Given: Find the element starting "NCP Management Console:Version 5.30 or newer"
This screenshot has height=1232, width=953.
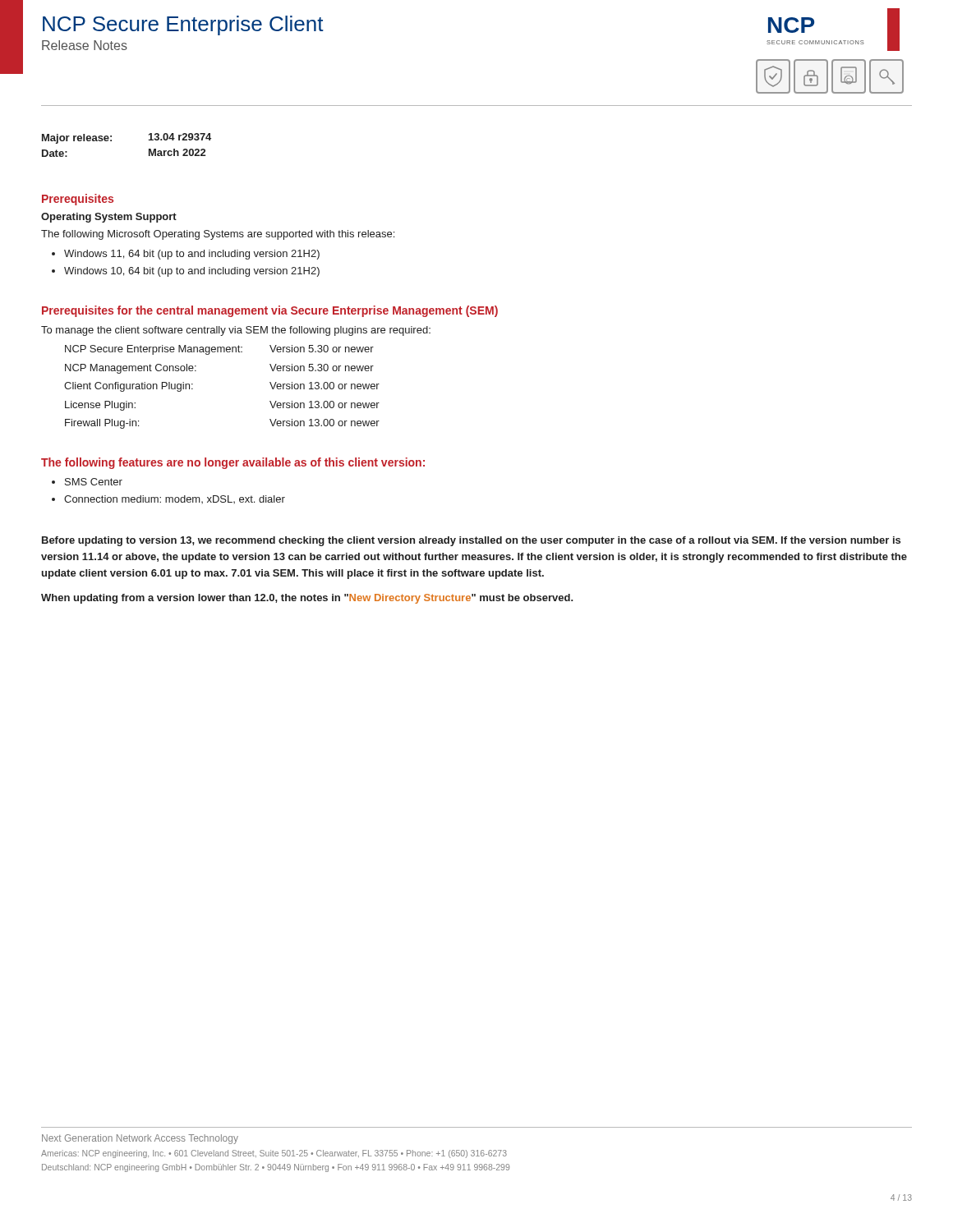Looking at the screenshot, I should [x=132, y=368].
